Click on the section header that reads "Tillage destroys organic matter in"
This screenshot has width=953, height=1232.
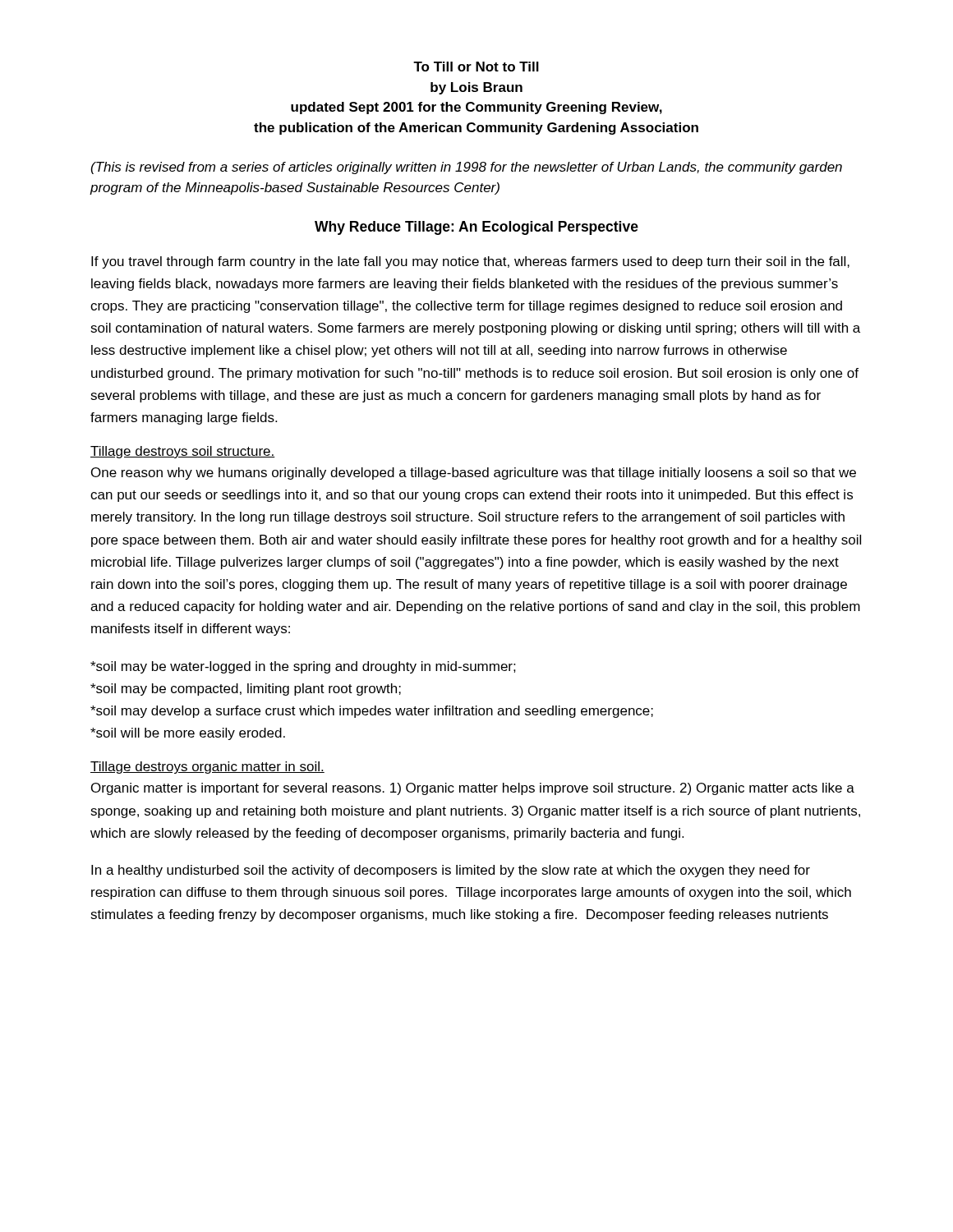[207, 767]
